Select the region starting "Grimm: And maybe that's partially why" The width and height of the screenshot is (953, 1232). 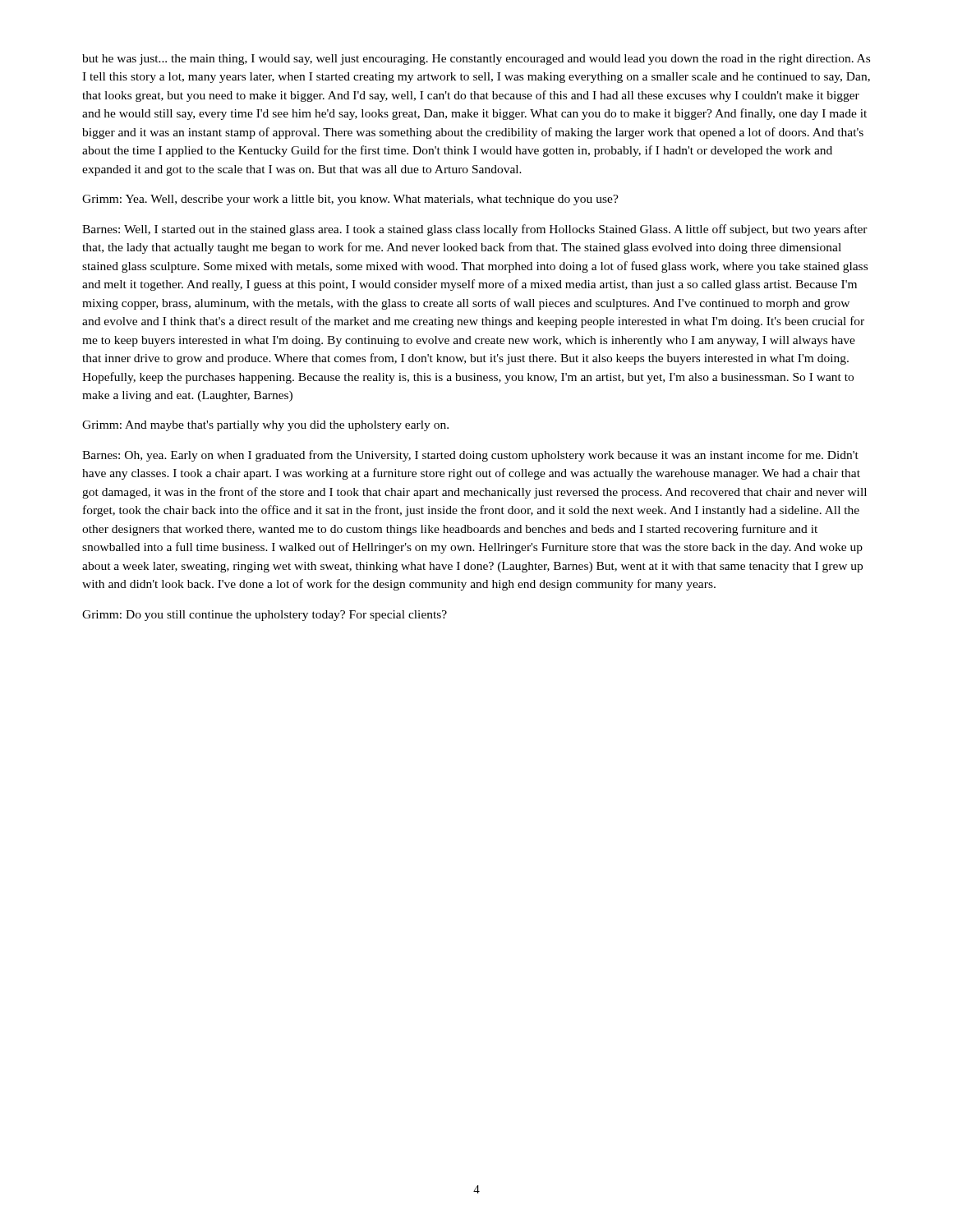point(265,426)
